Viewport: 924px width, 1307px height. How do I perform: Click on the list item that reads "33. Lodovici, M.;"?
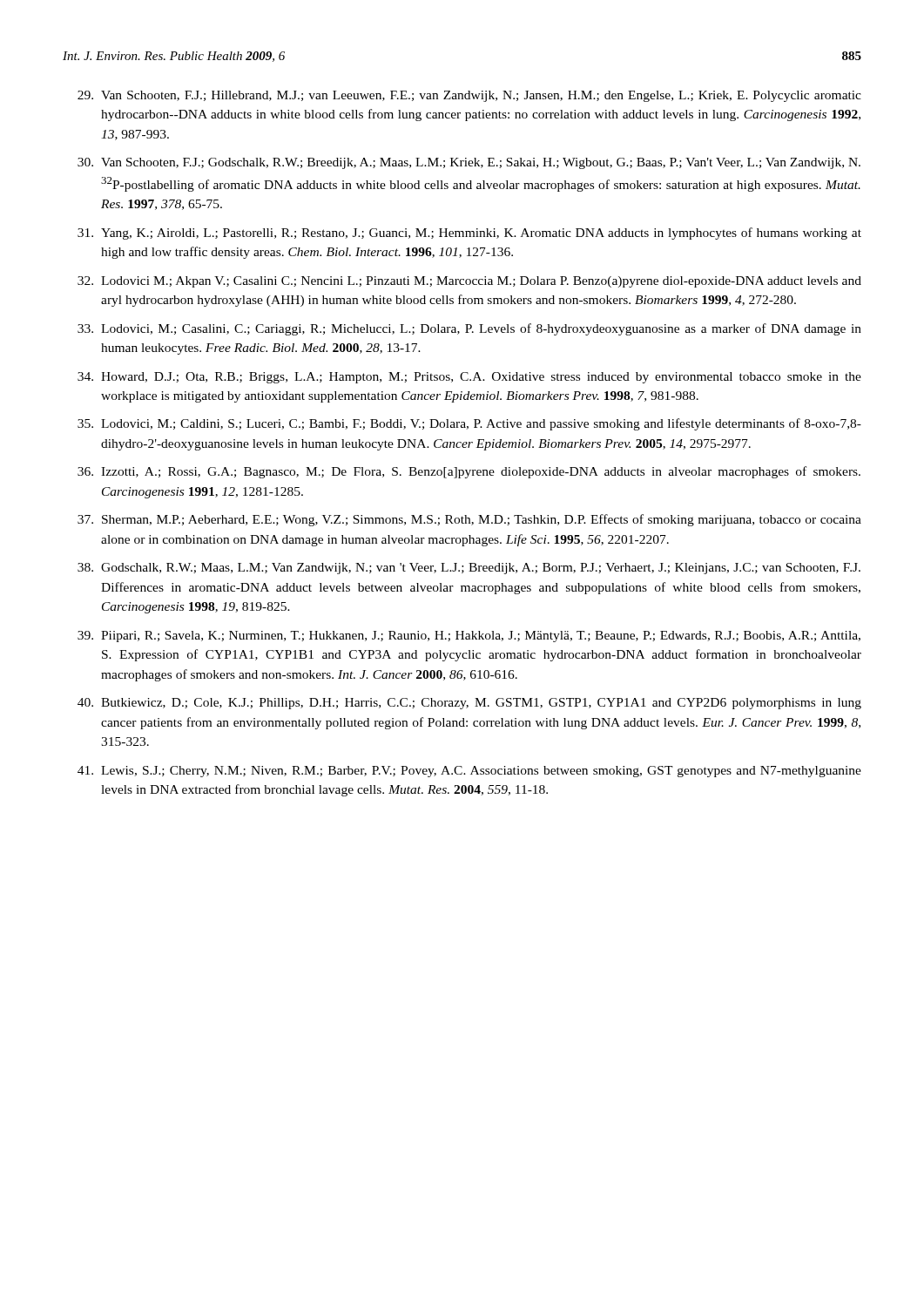(462, 338)
